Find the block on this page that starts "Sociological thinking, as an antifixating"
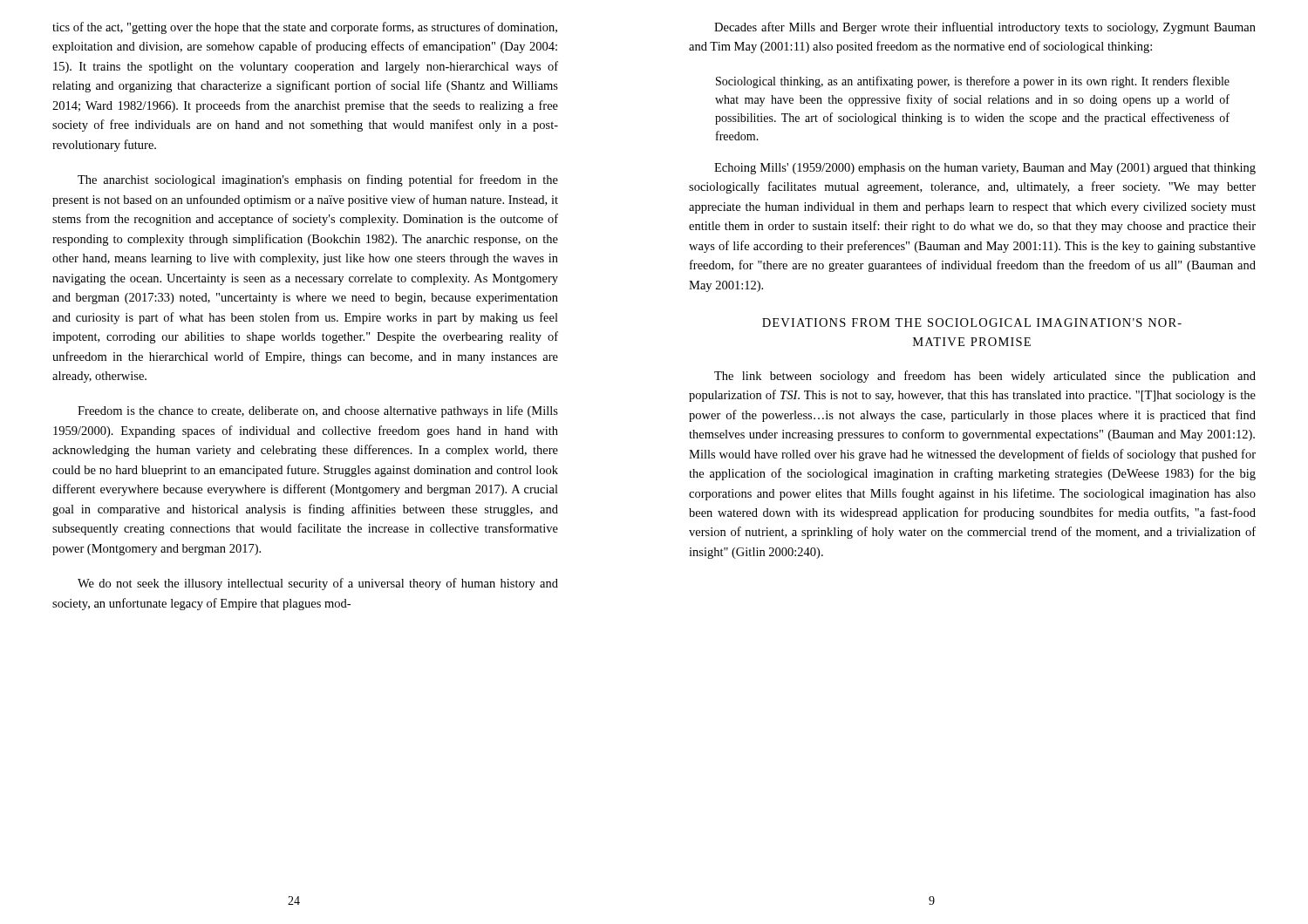The image size is (1308, 924). (972, 109)
